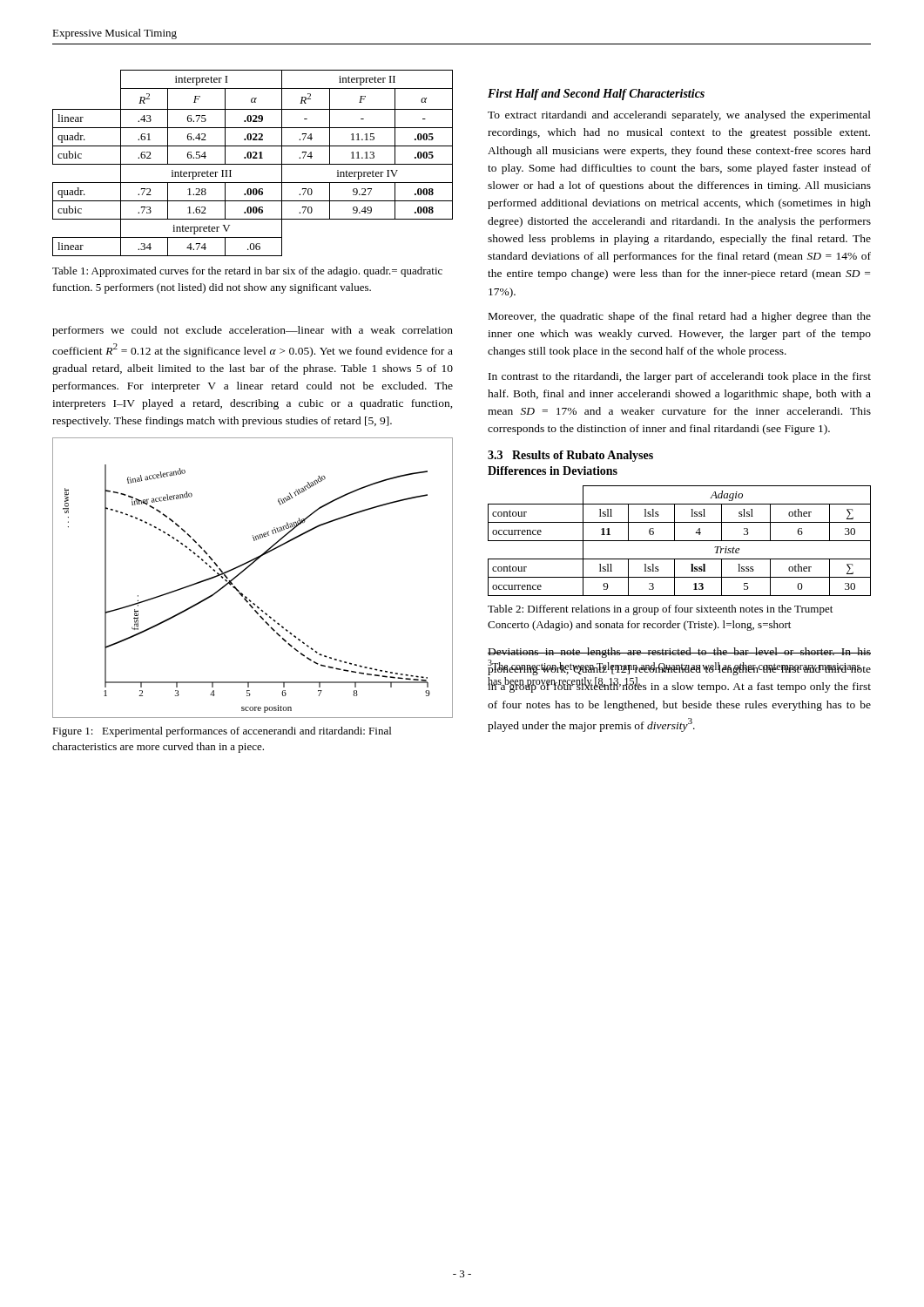Locate the text block containing "In contrast to the ritardandi, the"
The width and height of the screenshot is (924, 1307).
tap(679, 402)
